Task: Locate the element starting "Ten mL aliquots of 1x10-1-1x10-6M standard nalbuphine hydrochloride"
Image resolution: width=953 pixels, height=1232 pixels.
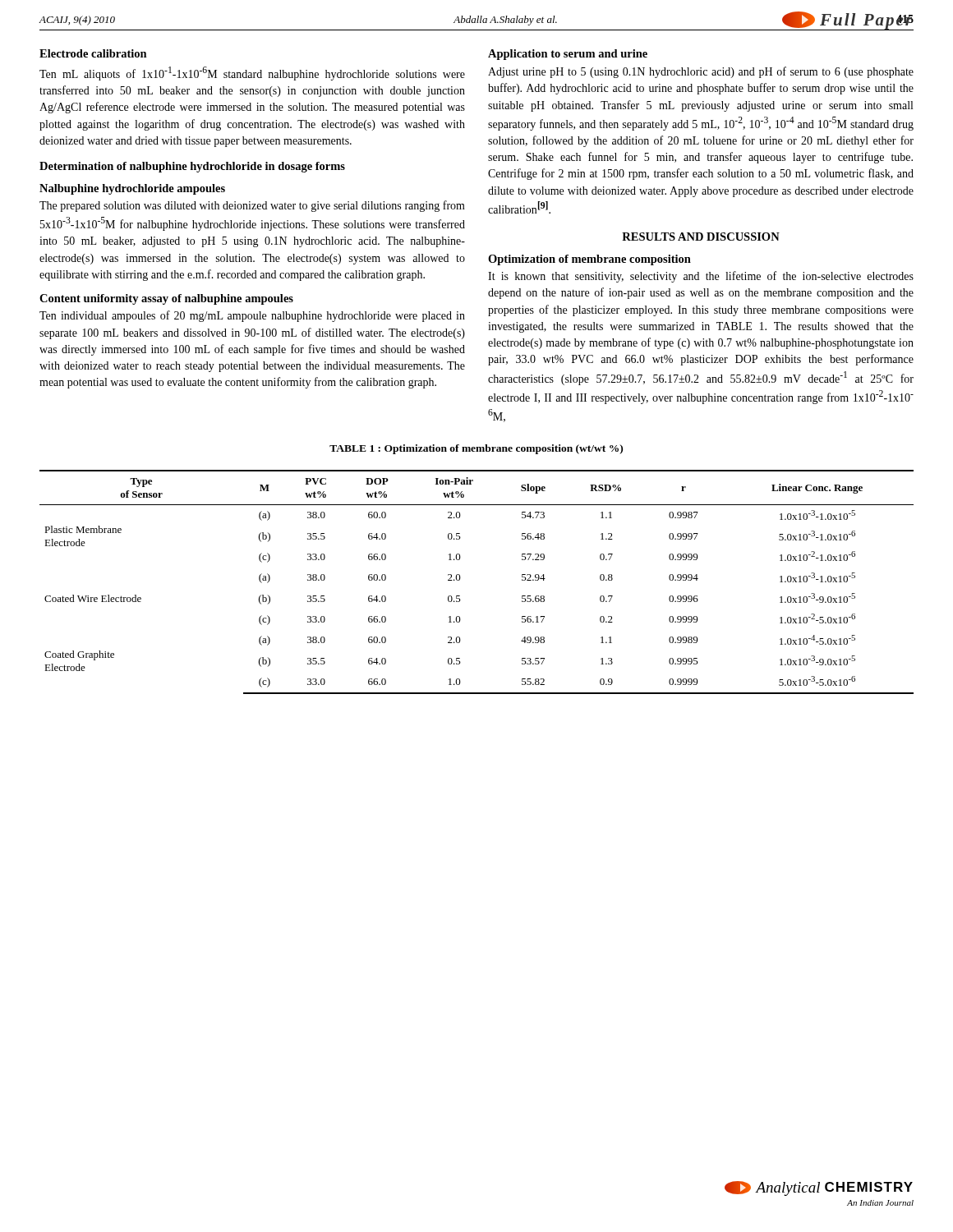Action: click(x=252, y=106)
